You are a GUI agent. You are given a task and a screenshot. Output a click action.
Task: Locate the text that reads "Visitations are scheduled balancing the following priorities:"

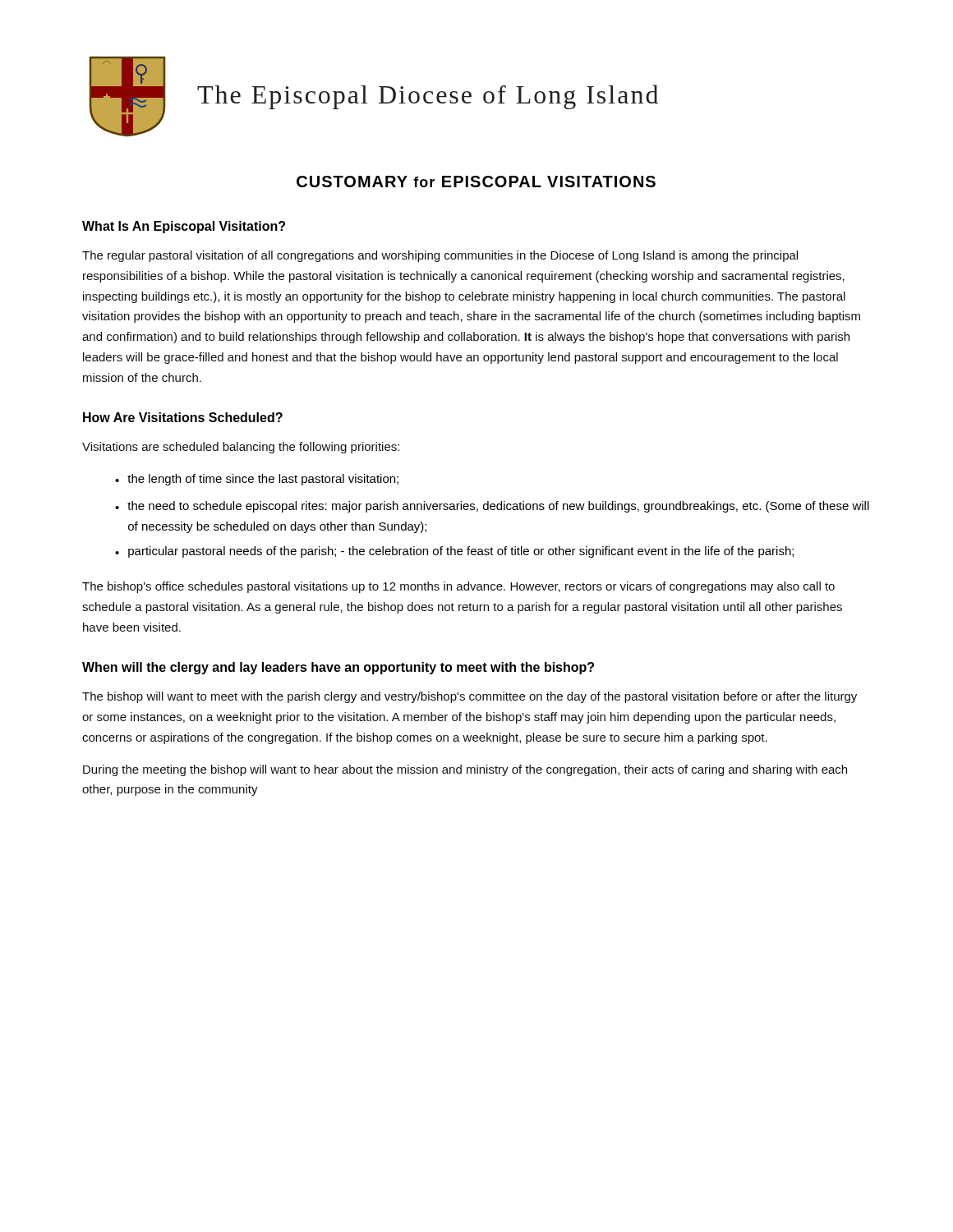pyautogui.click(x=241, y=447)
